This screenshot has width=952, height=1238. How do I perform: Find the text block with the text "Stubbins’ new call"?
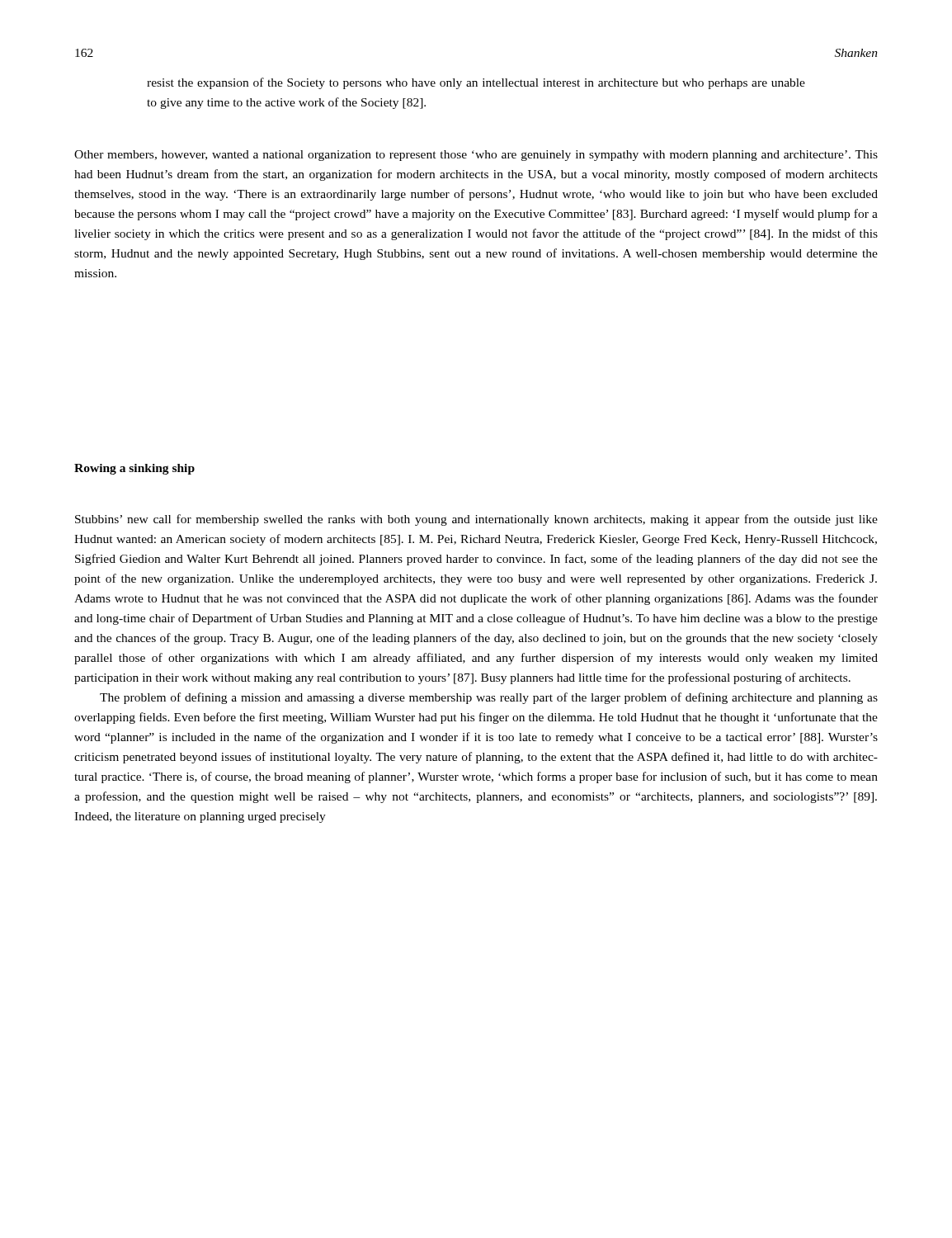tap(476, 668)
